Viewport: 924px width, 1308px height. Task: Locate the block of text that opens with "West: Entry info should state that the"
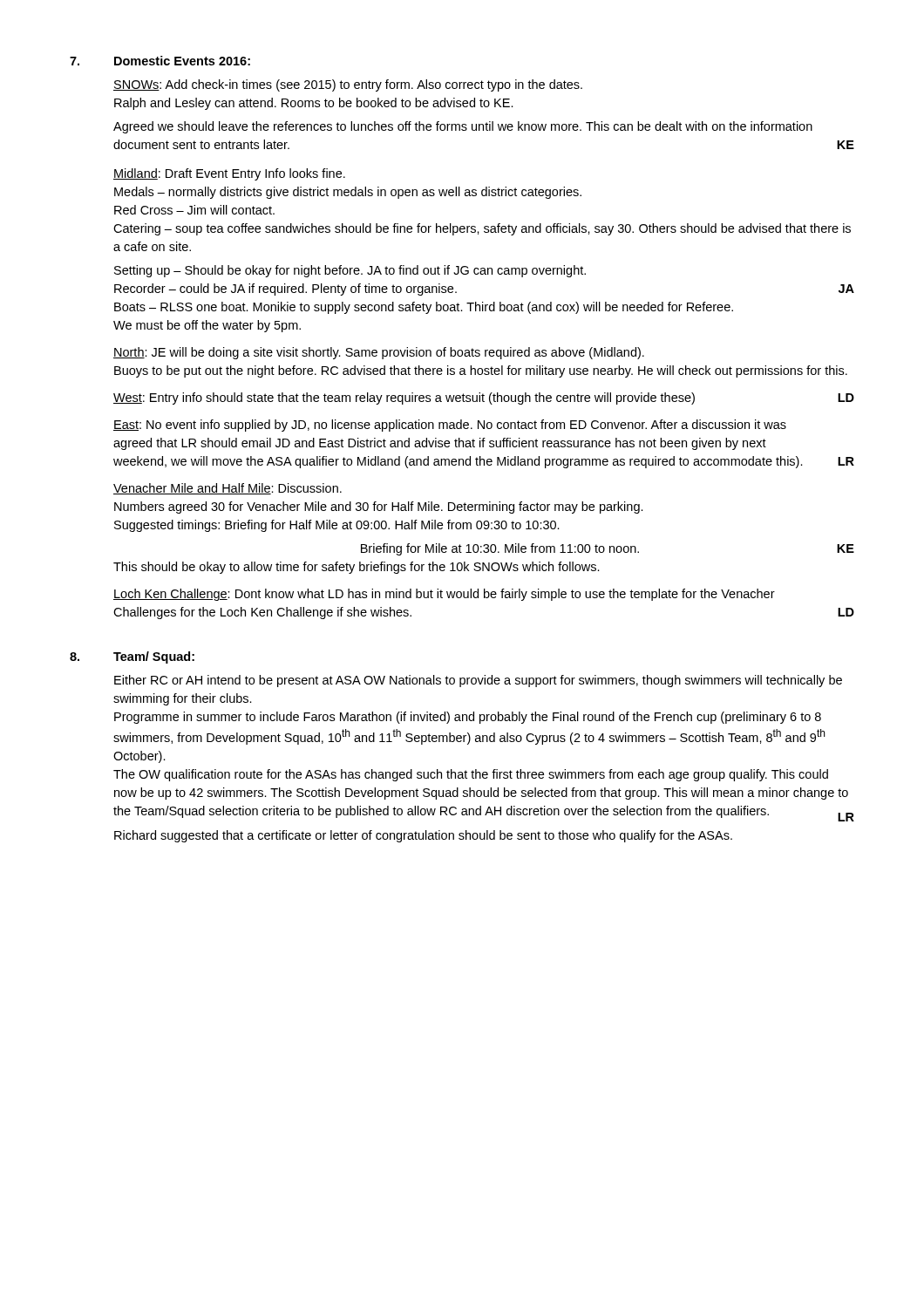pos(484,398)
